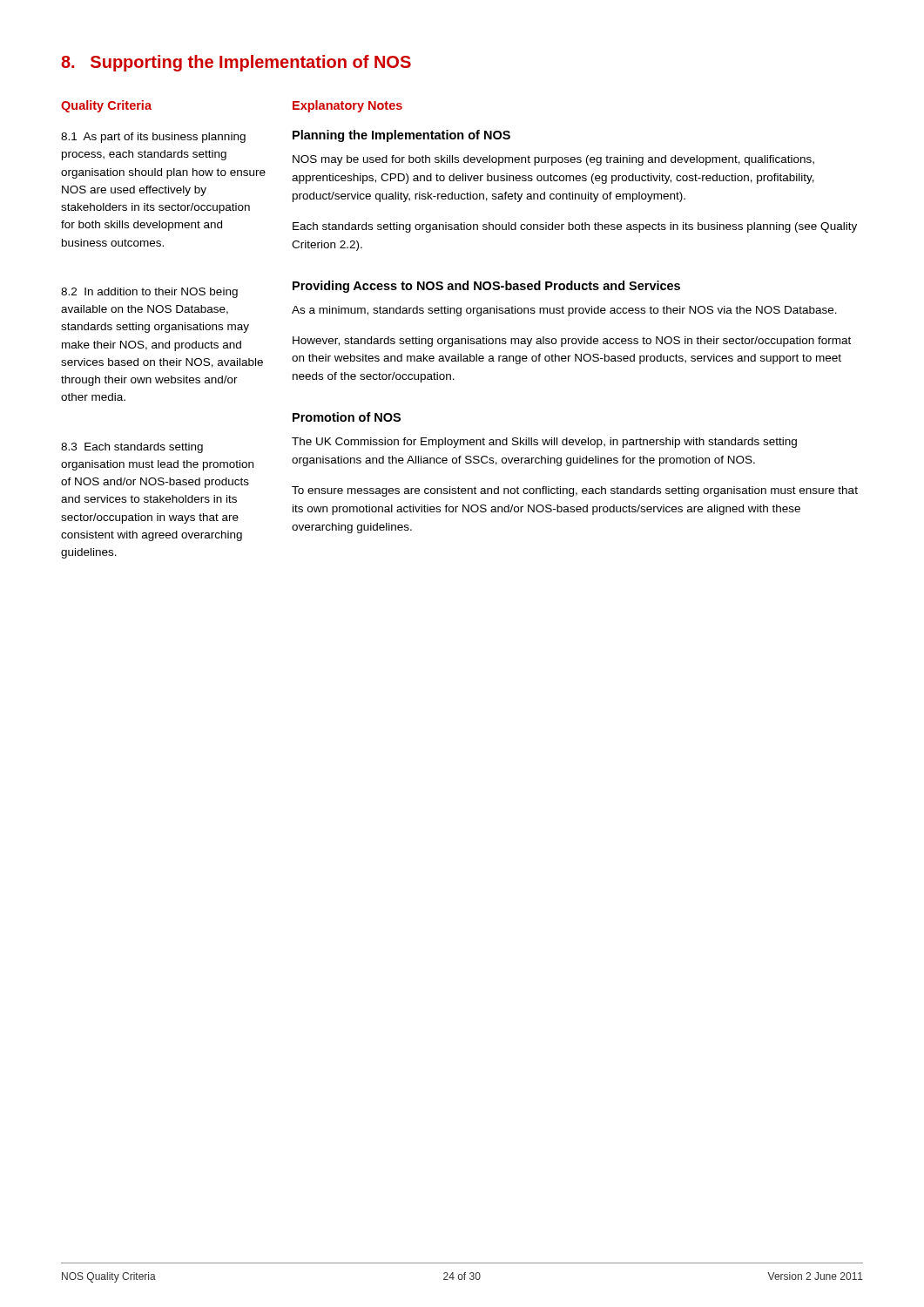Point to the element starting "8.1 As part of its business planning process,"

click(x=163, y=189)
